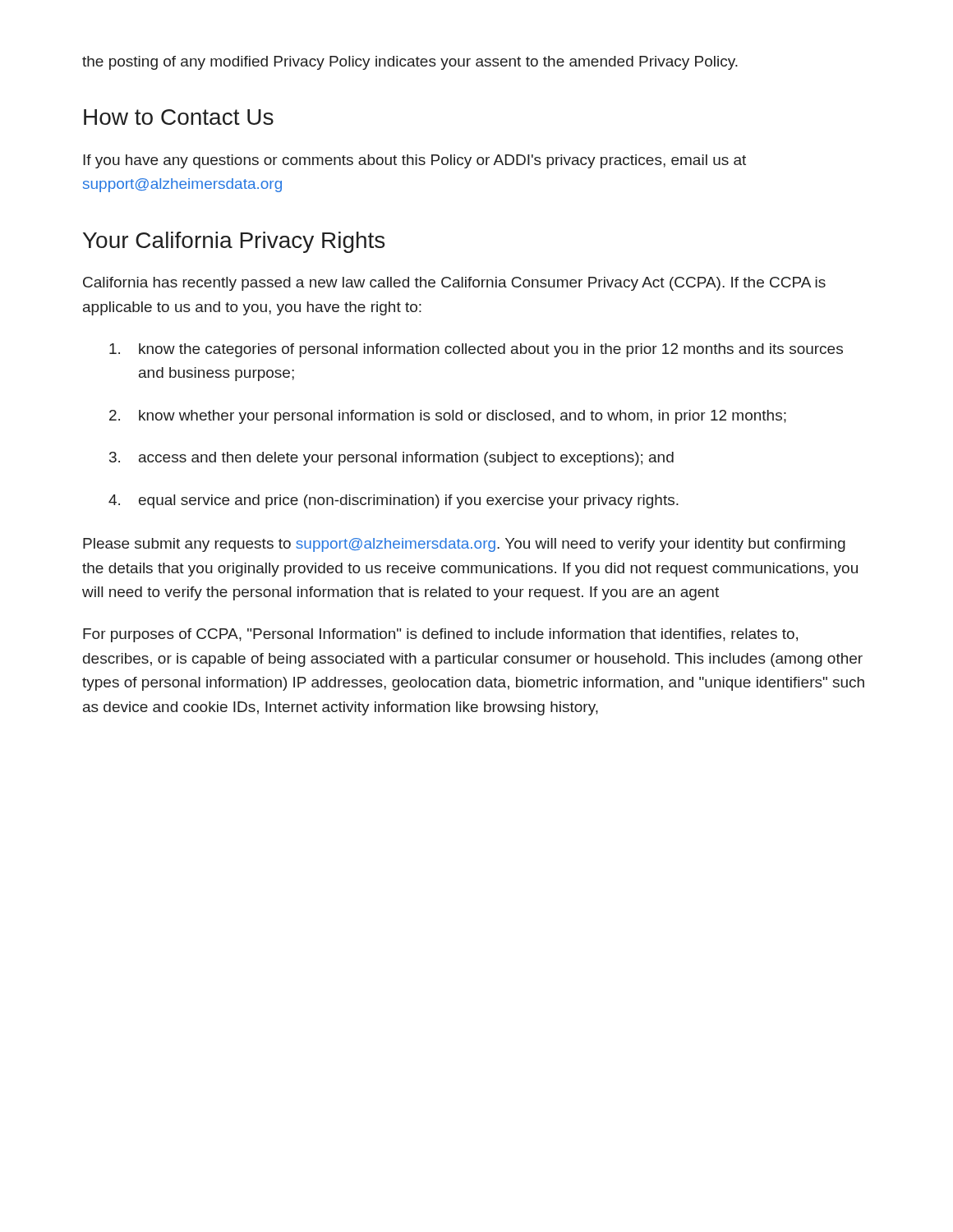Navigate to the block starting "California has recently passed a new law called"
This screenshot has height=1232, width=953.
click(x=454, y=294)
